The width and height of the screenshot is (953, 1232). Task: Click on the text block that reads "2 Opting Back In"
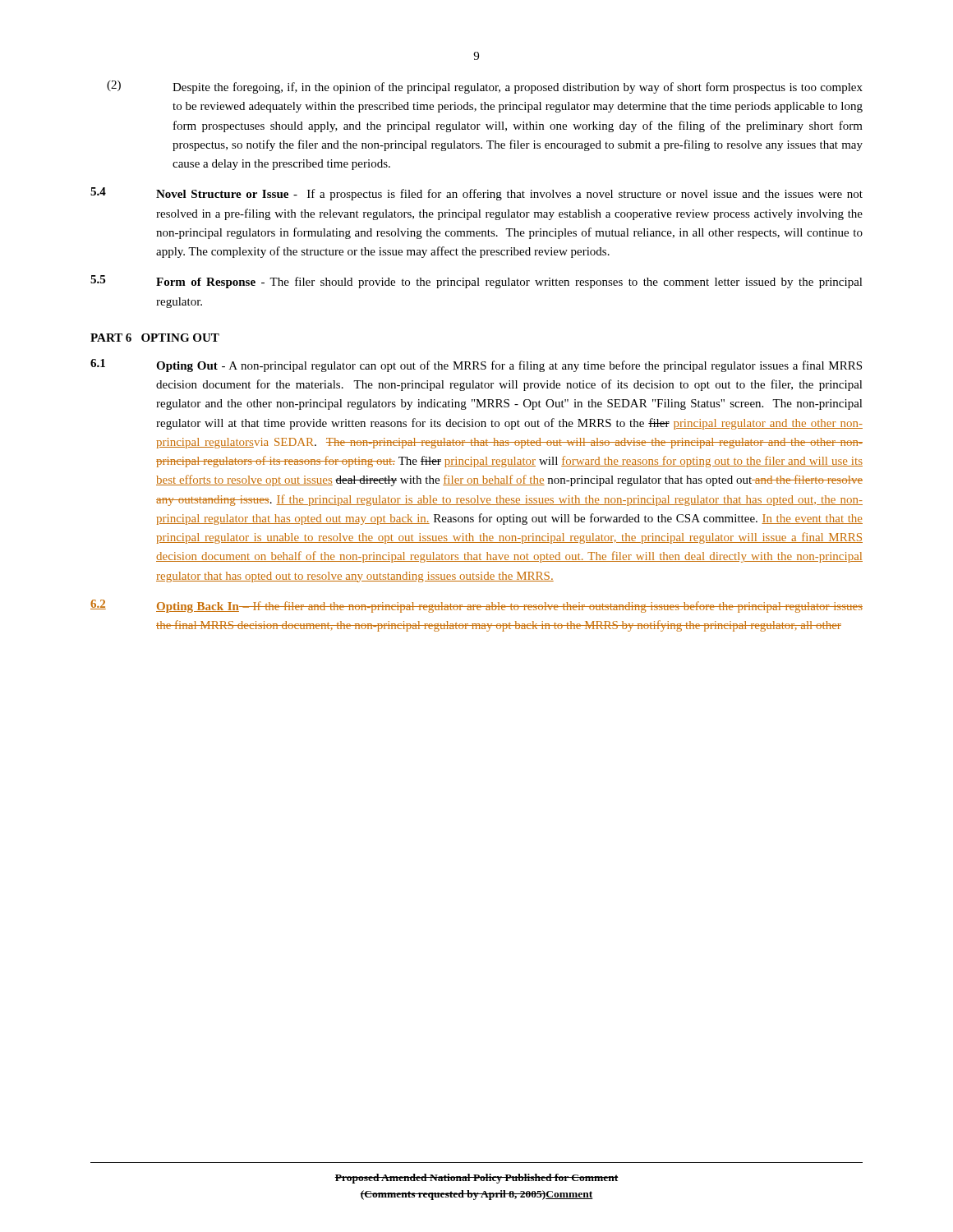coord(476,616)
